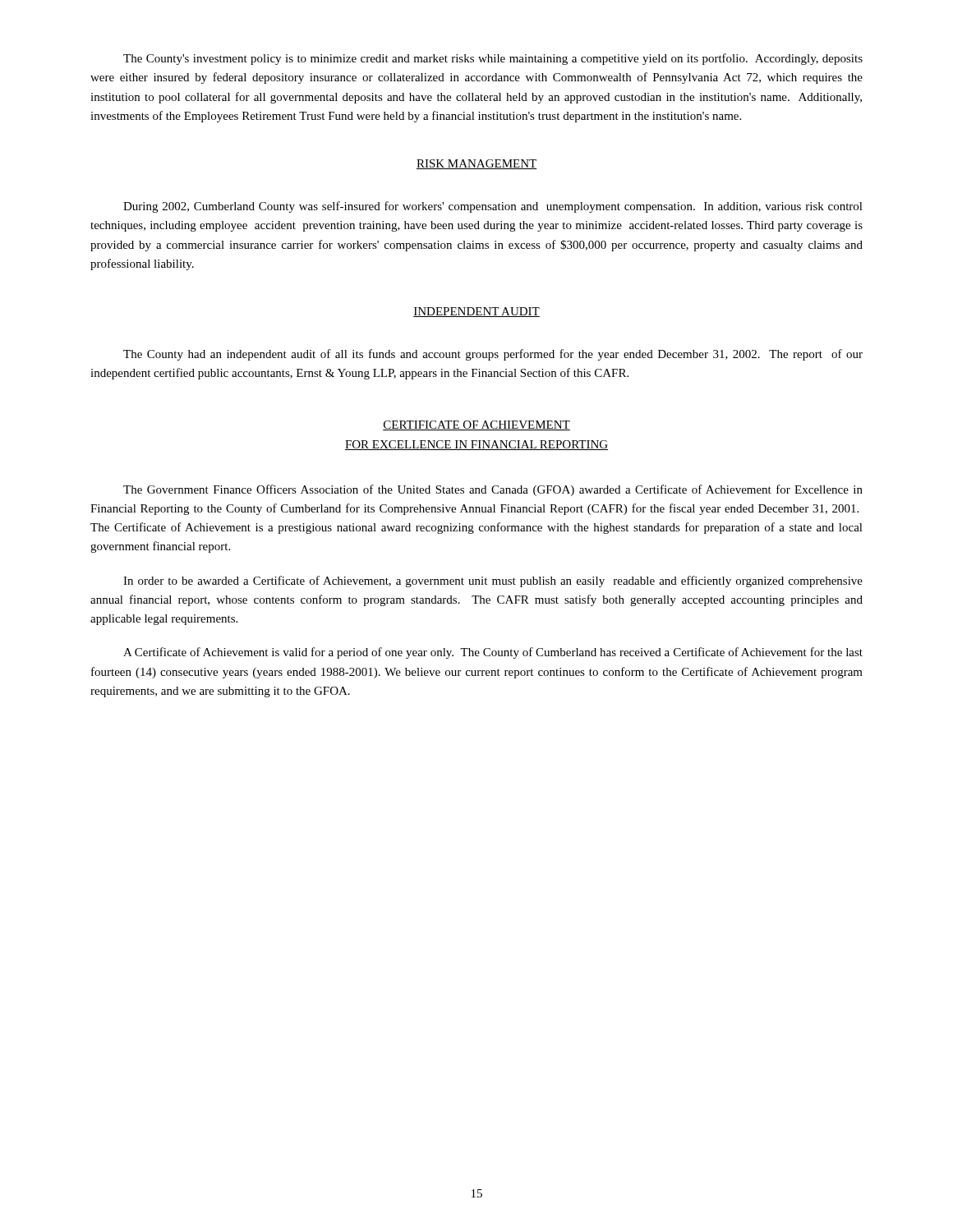This screenshot has height=1232, width=953.
Task: Point to "INDEPENDENT AUDIT"
Action: [x=476, y=311]
